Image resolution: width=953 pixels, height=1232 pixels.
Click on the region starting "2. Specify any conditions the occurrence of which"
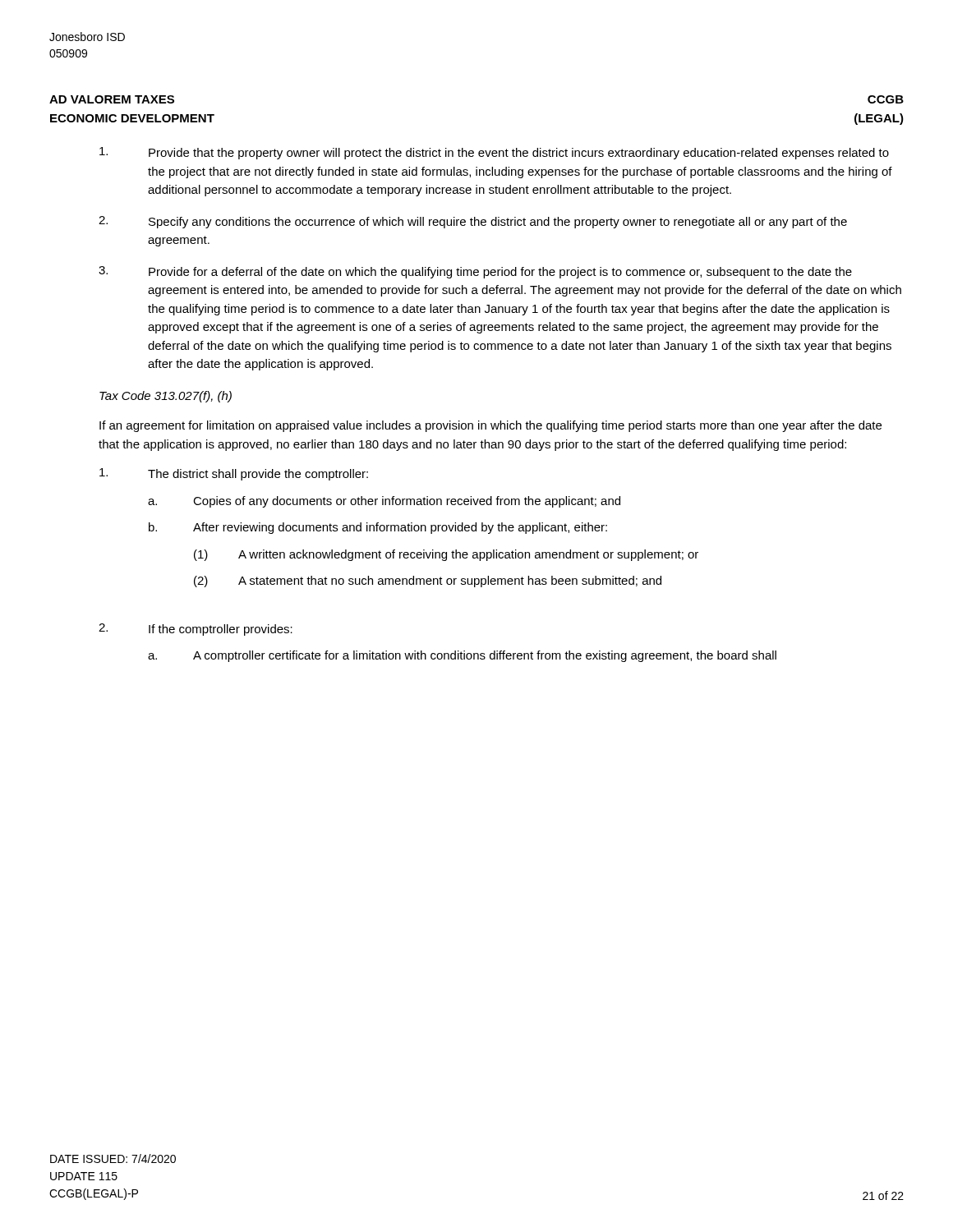(501, 231)
